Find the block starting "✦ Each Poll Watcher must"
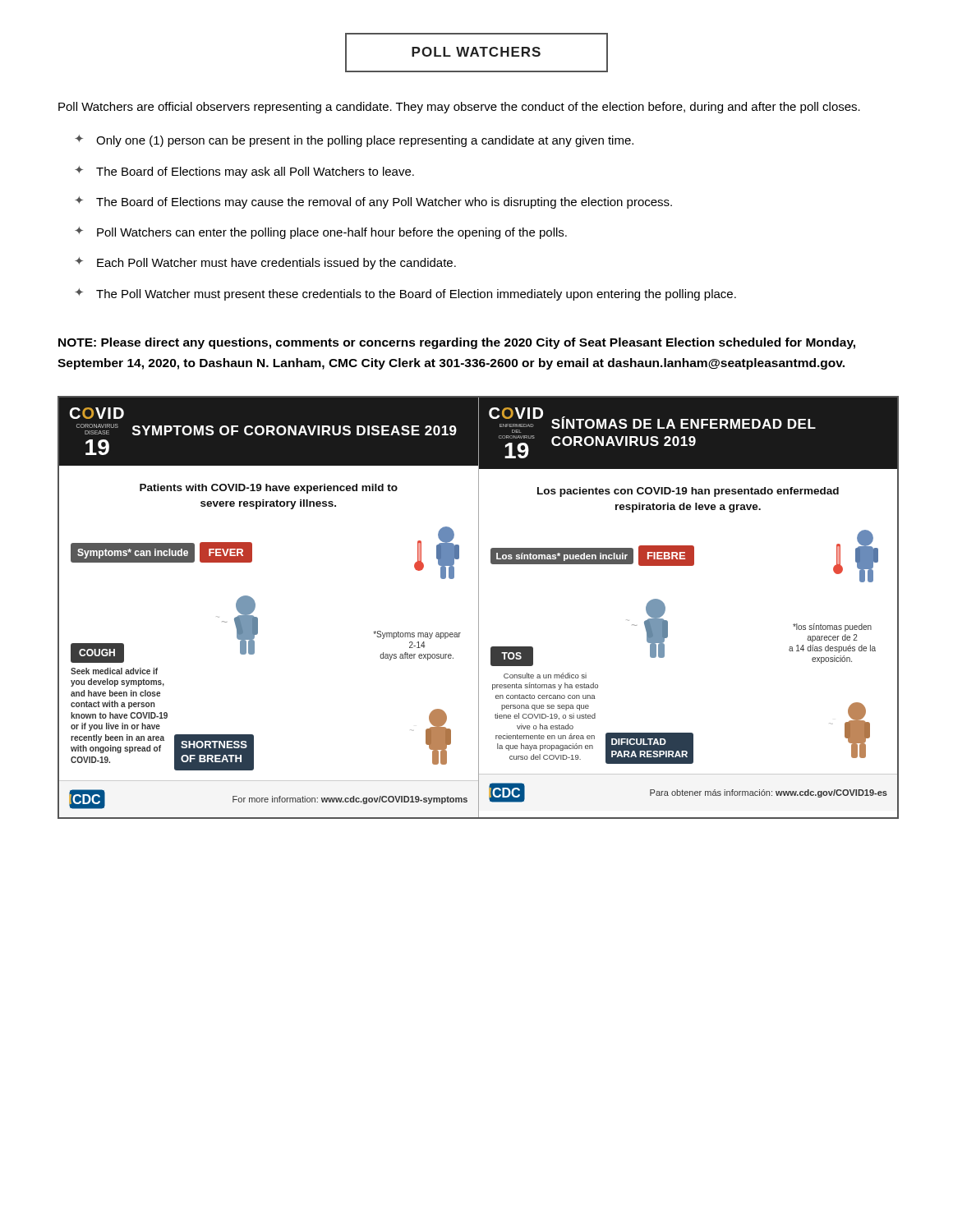Image resolution: width=953 pixels, height=1232 pixels. [x=265, y=263]
